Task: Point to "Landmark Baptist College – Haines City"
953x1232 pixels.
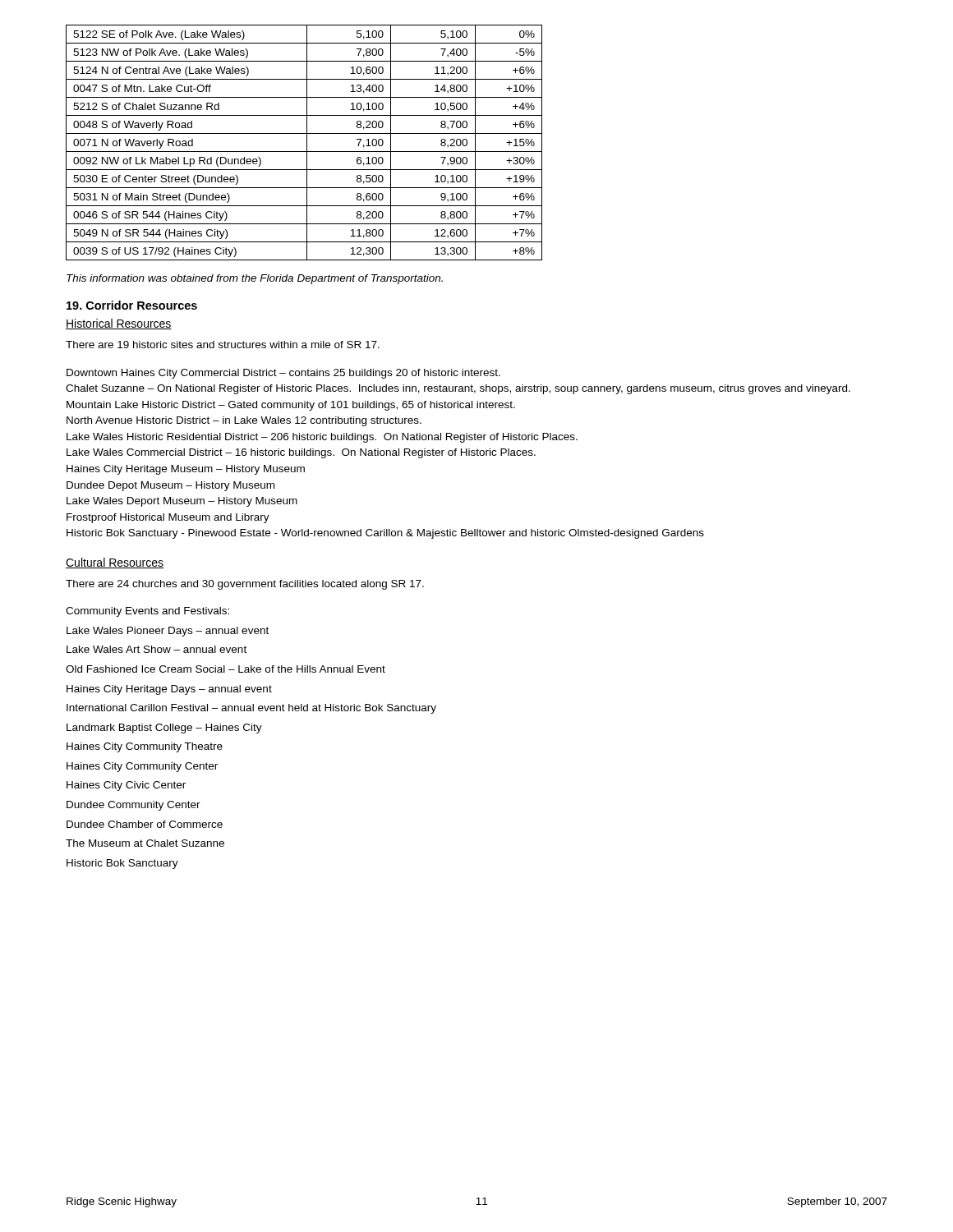Action: tap(164, 727)
